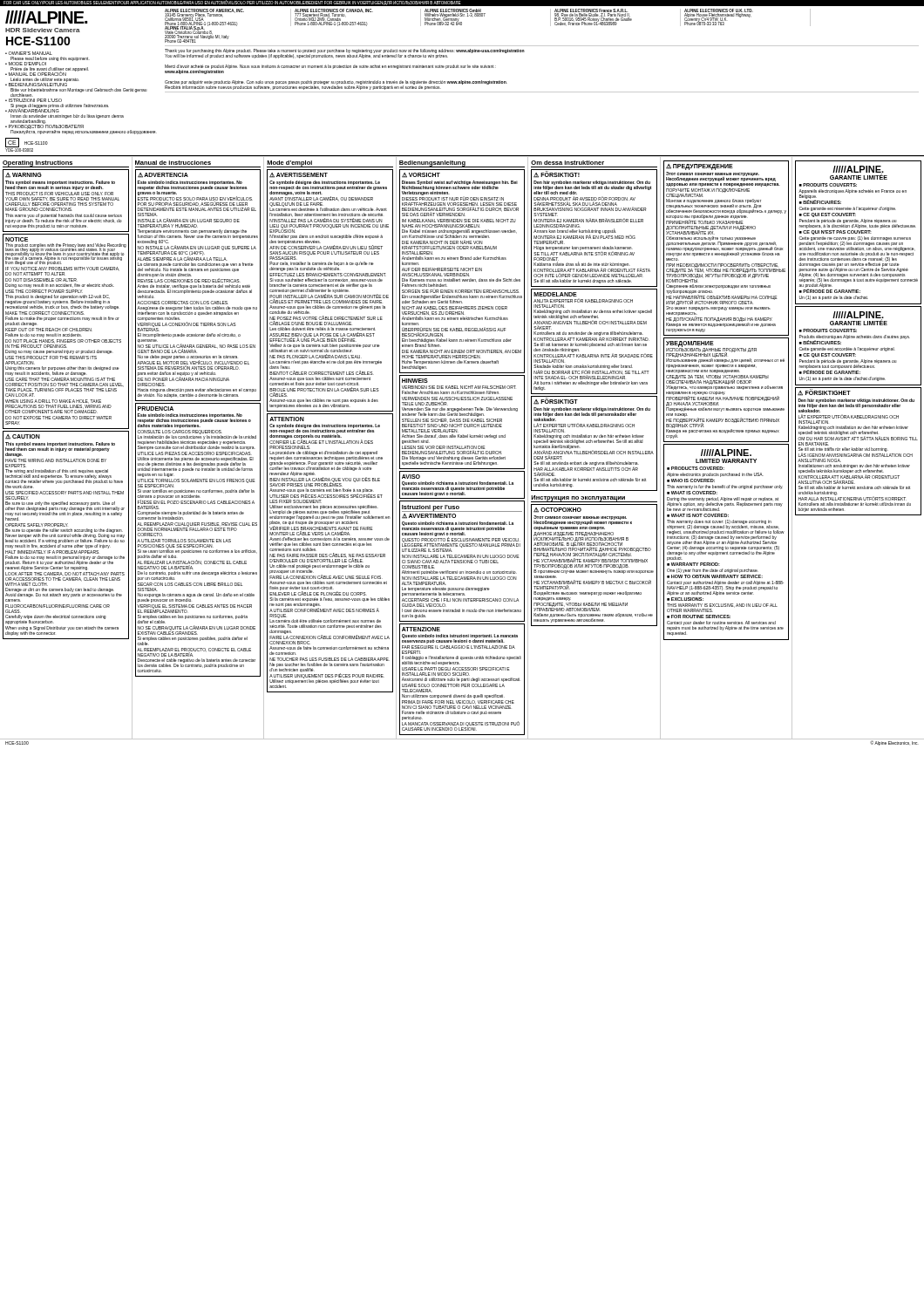The image size is (924, 1308).
Task: Locate the element starting "⚠ ПРЕДУПРЕЖДЕНИЕ Этот символ"
Action: pos(726,400)
